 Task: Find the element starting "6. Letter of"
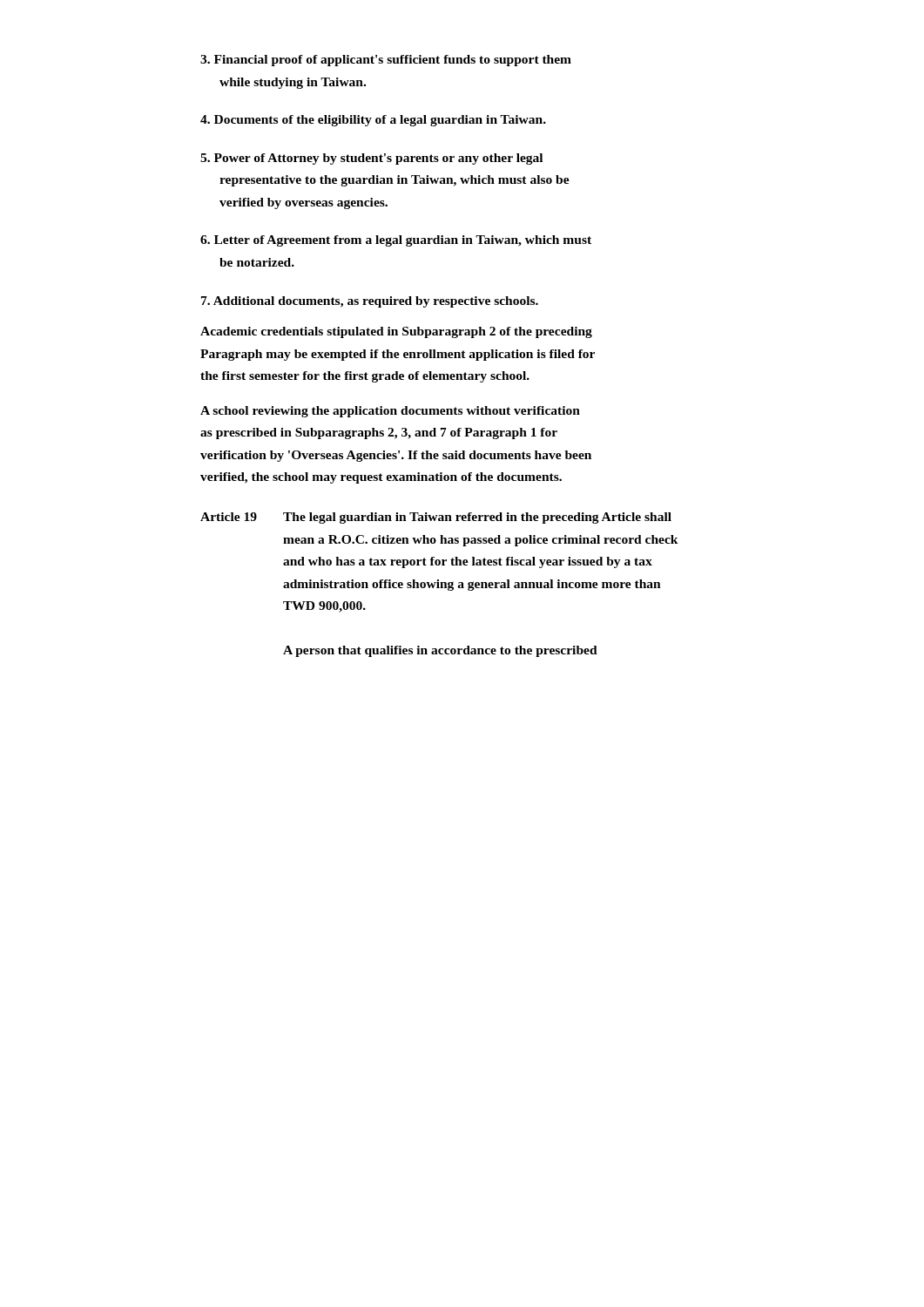(x=527, y=253)
